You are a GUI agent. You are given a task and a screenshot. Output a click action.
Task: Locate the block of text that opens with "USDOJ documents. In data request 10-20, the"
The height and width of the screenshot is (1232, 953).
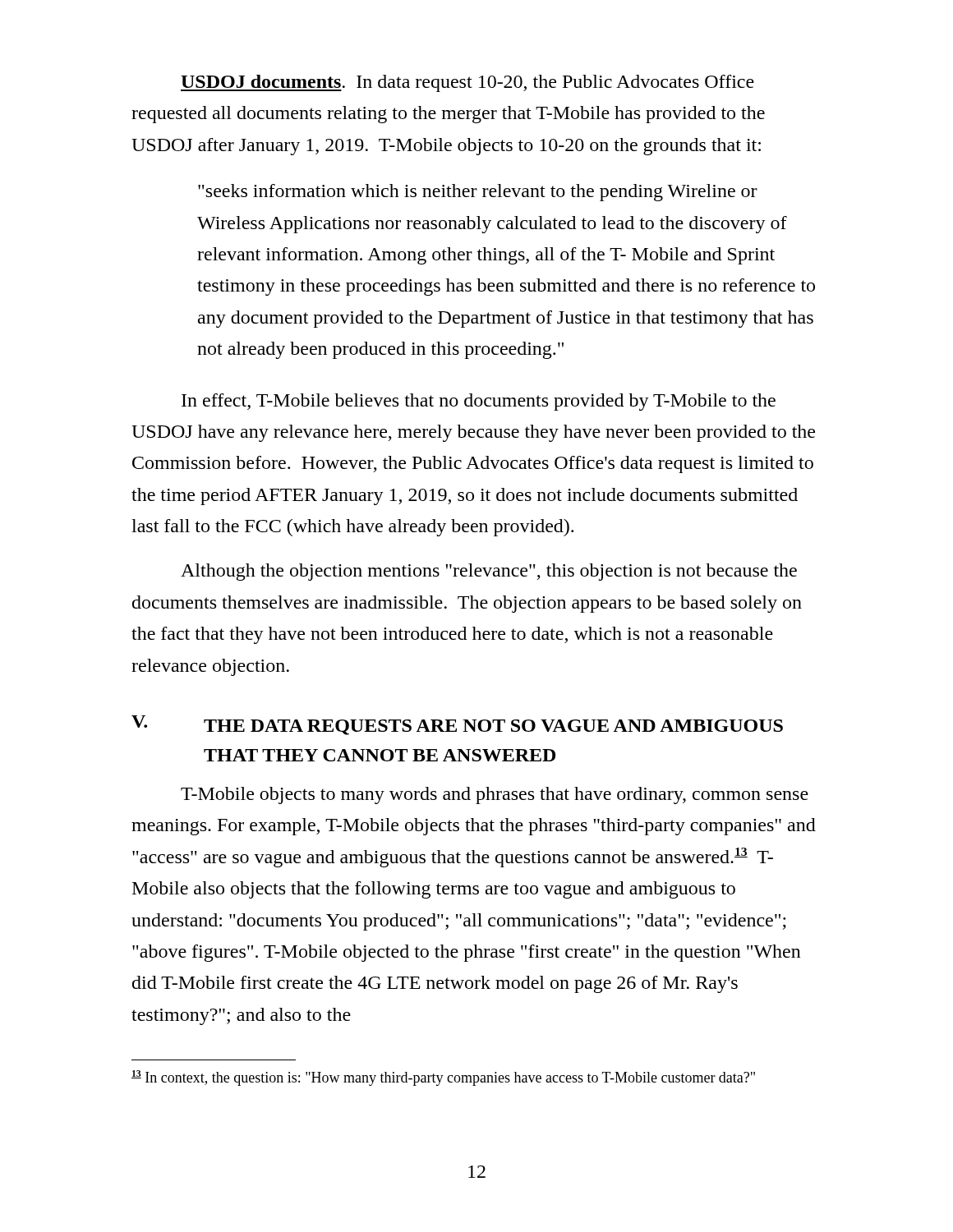pyautogui.click(x=476, y=113)
